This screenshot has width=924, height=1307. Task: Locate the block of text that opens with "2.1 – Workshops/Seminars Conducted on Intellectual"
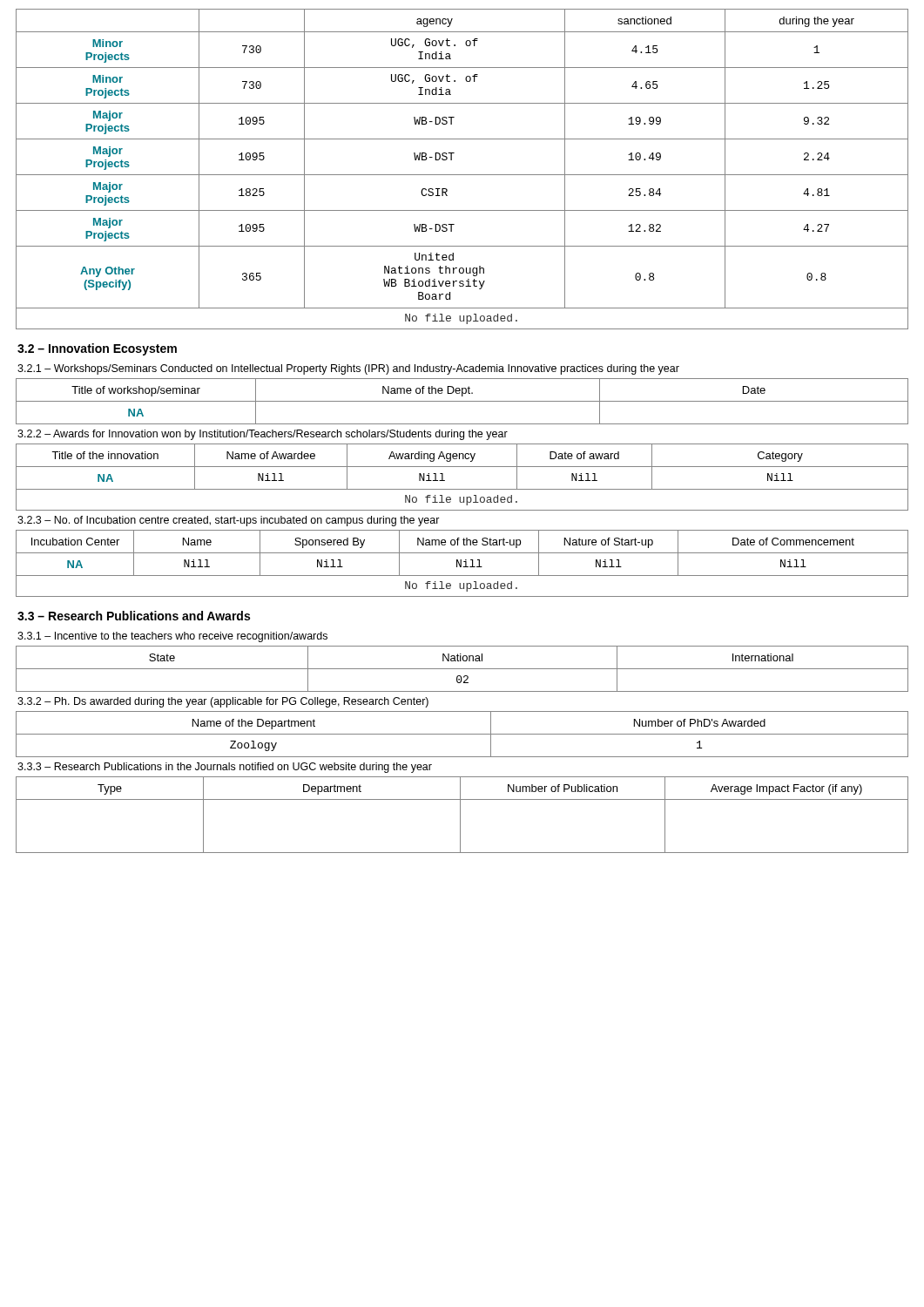pyautogui.click(x=348, y=369)
